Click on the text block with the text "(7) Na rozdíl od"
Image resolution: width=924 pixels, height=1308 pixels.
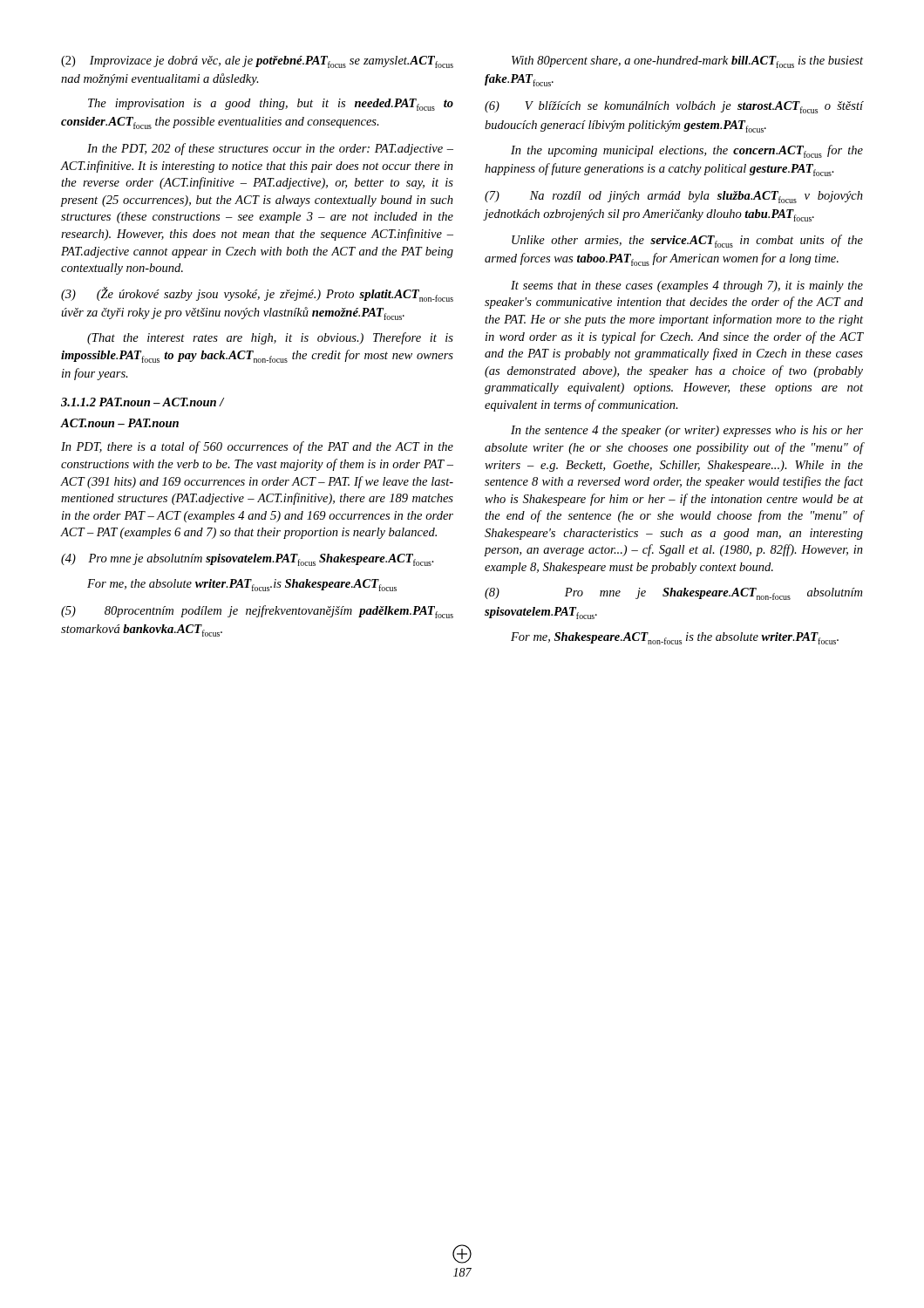pos(674,206)
